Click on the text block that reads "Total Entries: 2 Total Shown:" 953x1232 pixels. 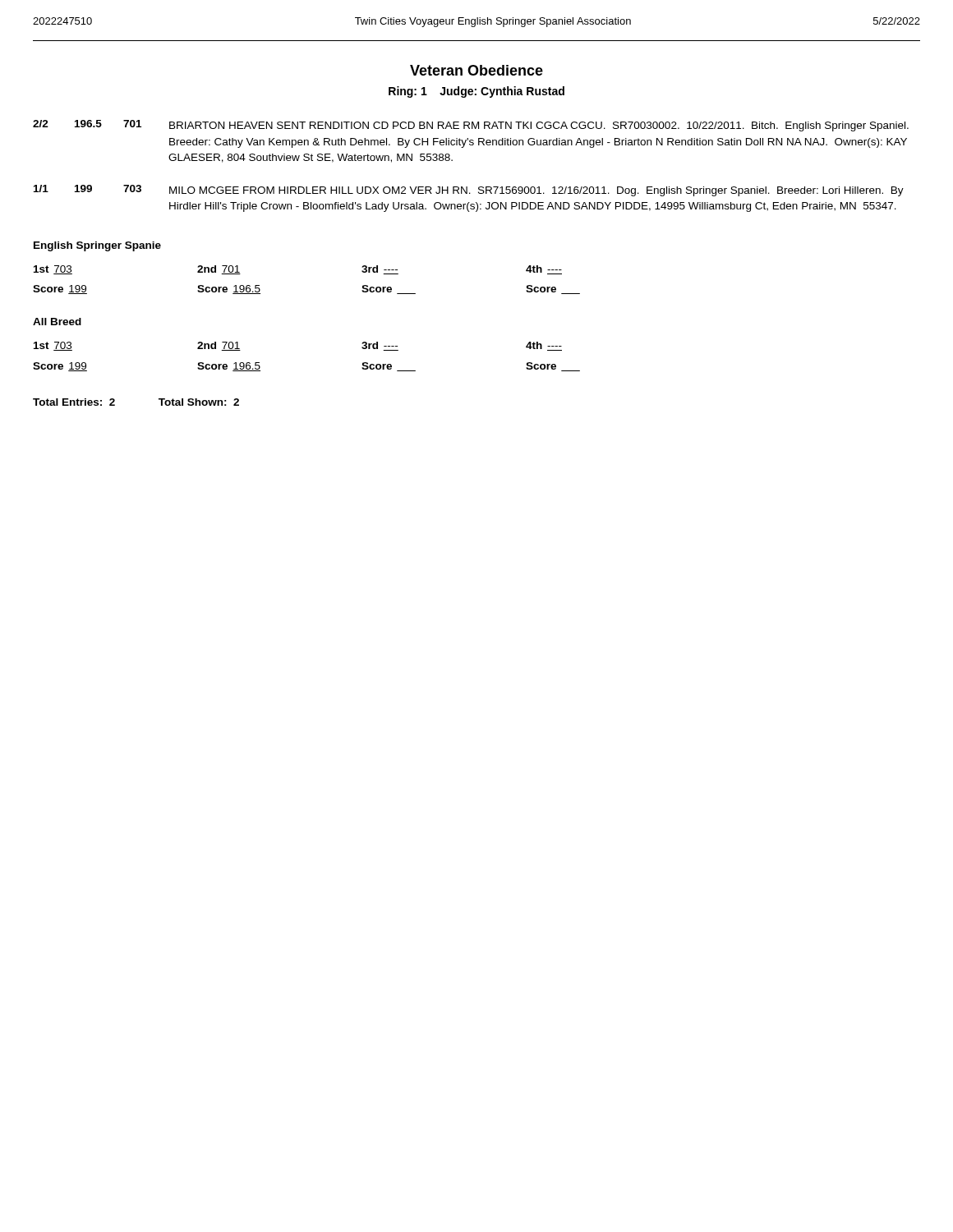click(x=77, y=402)
